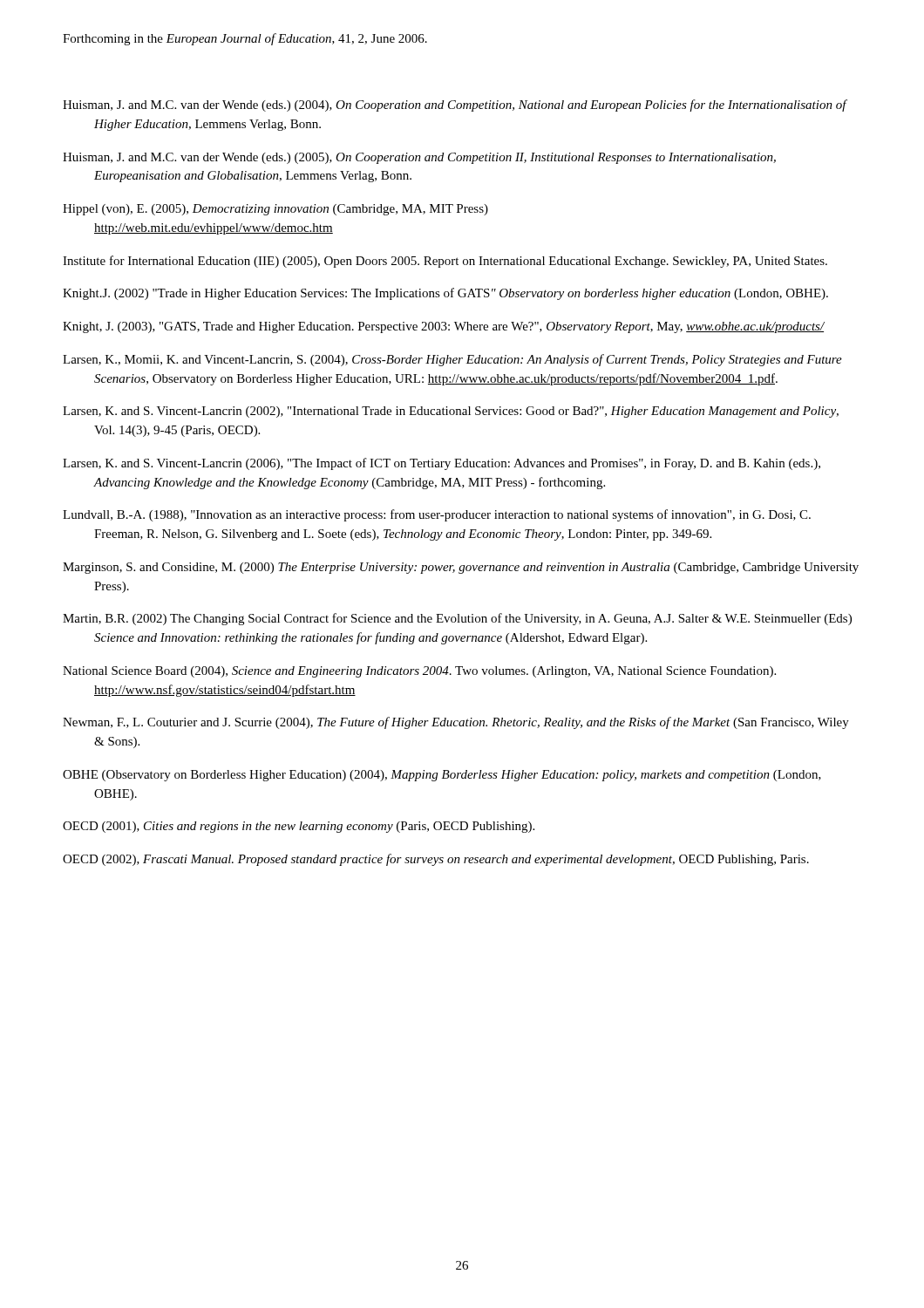Locate the list item that reads "Hippel (von), E. (2005),"

coord(275,218)
